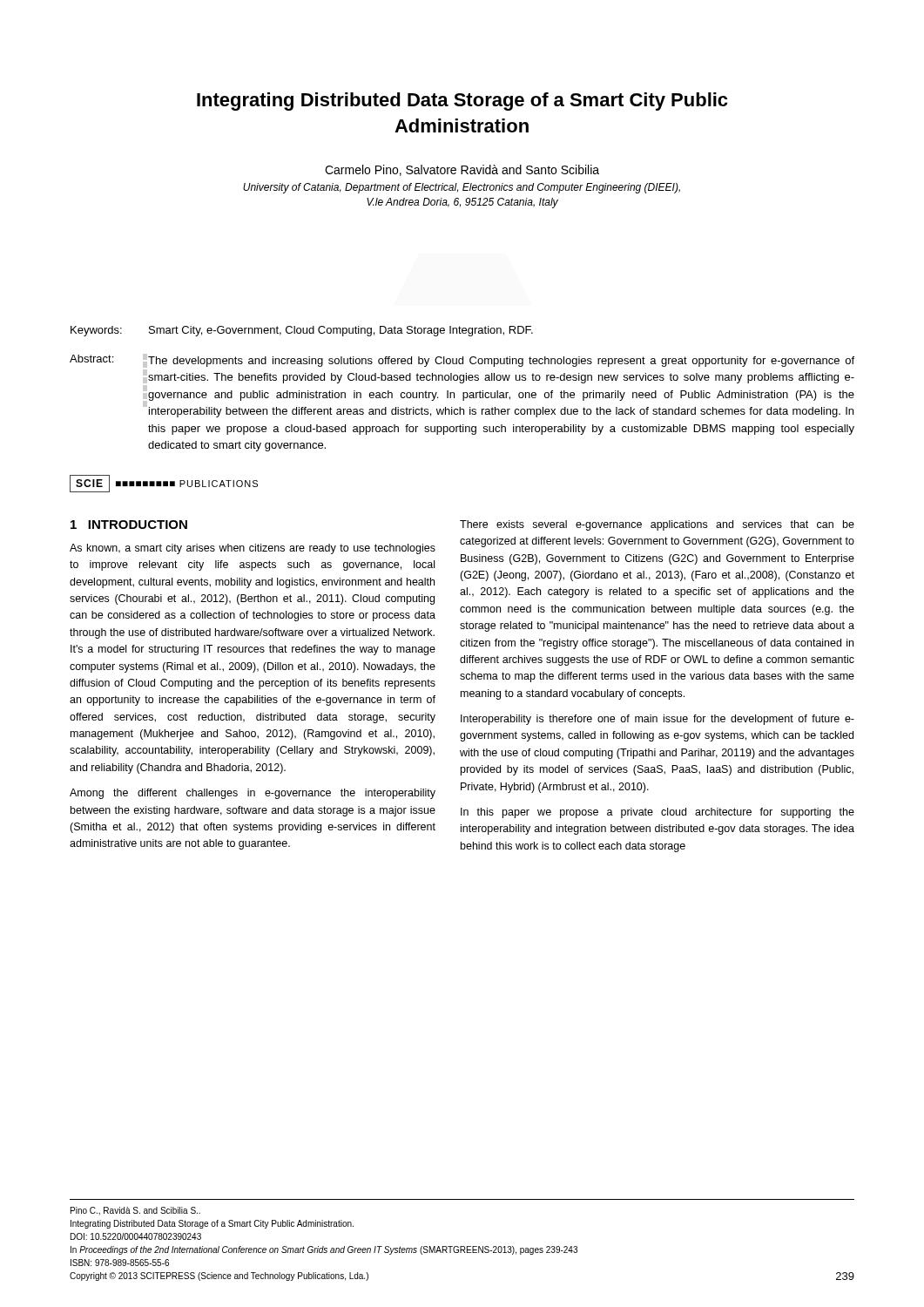Screen dimensions: 1307x924
Task: Find the passage starting "Keywords: Smart City, e-Government, Cloud Computing,"
Action: tap(462, 330)
